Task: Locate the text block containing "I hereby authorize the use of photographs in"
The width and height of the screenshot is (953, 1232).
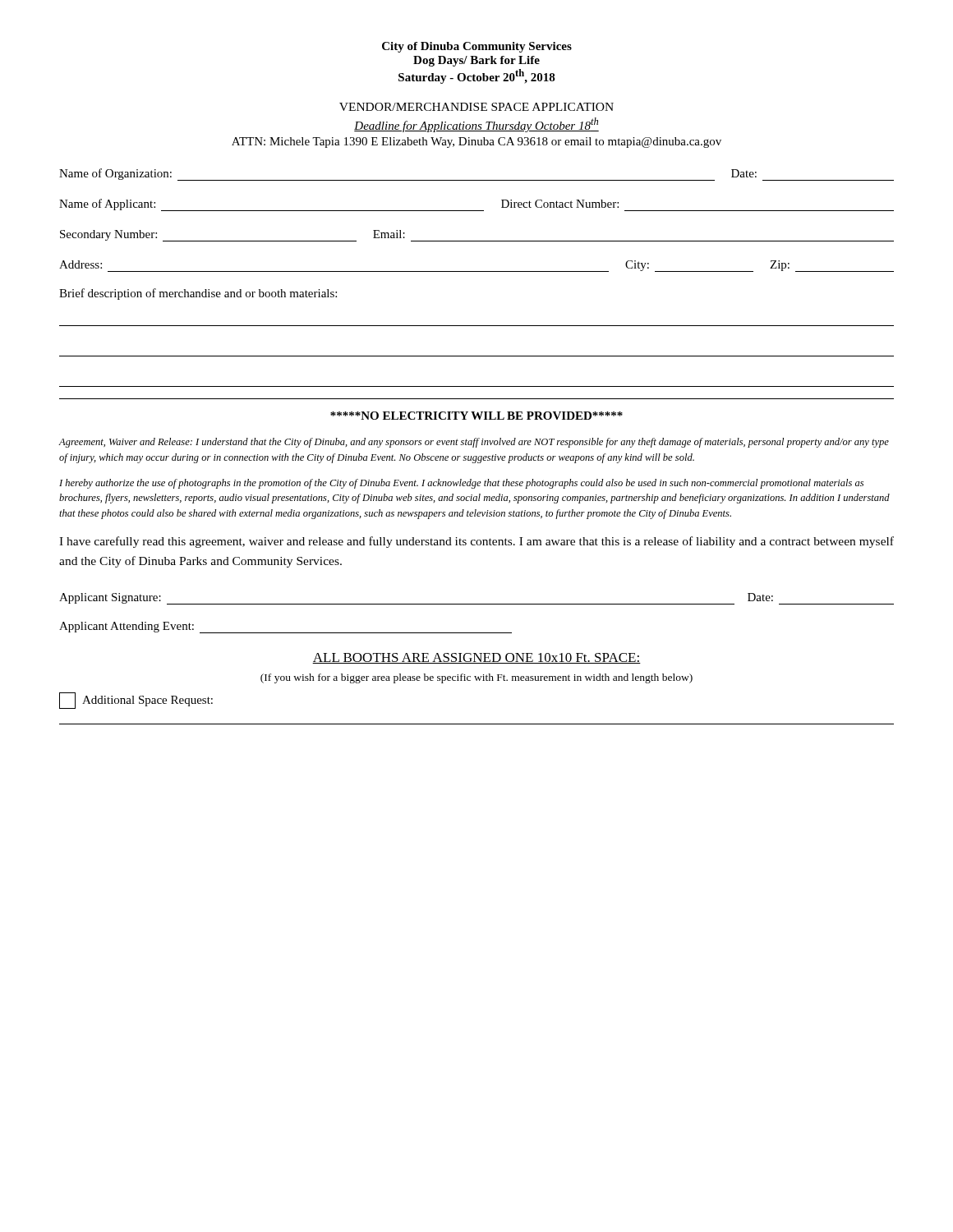Action: coord(474,498)
